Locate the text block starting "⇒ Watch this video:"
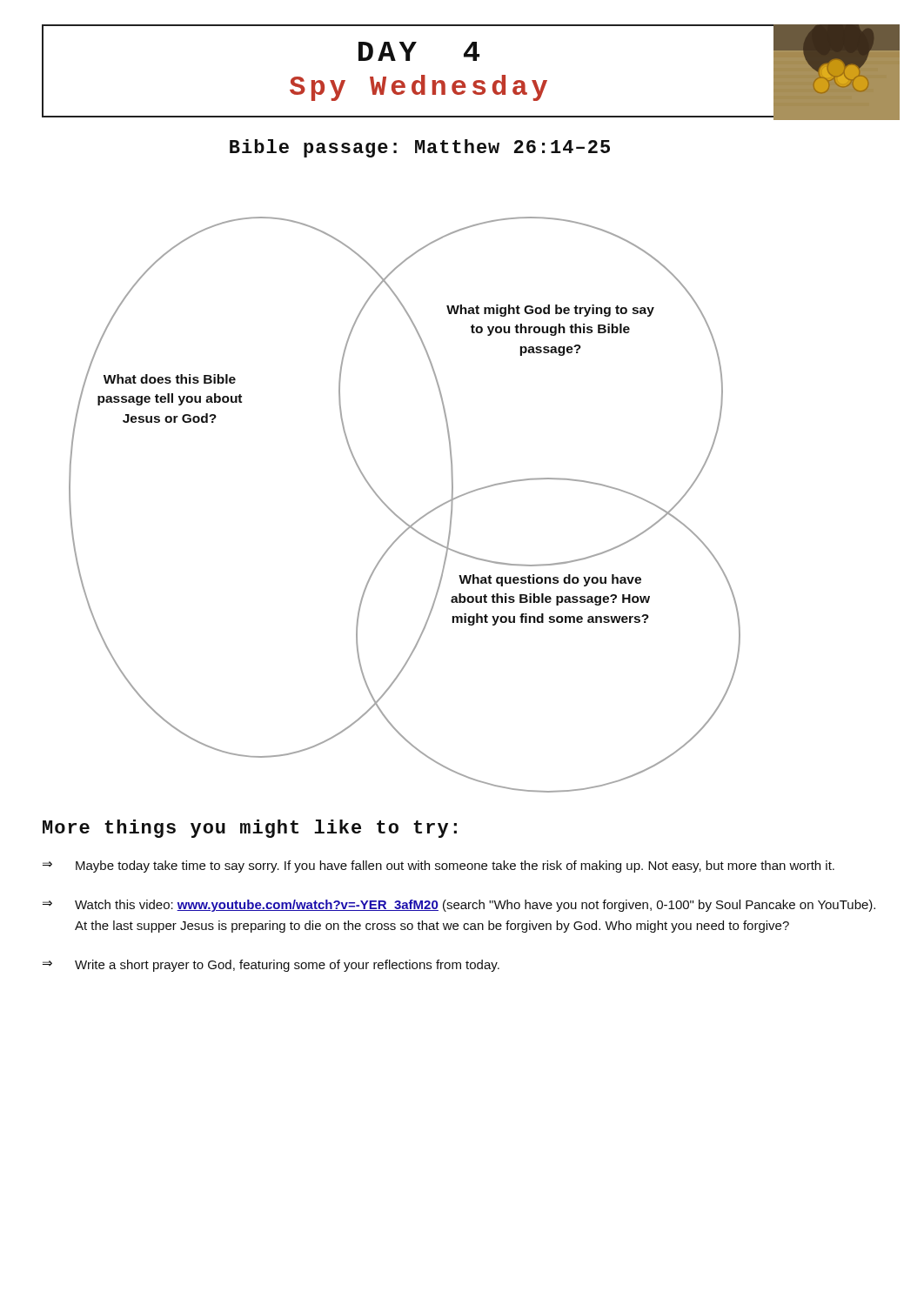The image size is (924, 1305). [459, 915]
